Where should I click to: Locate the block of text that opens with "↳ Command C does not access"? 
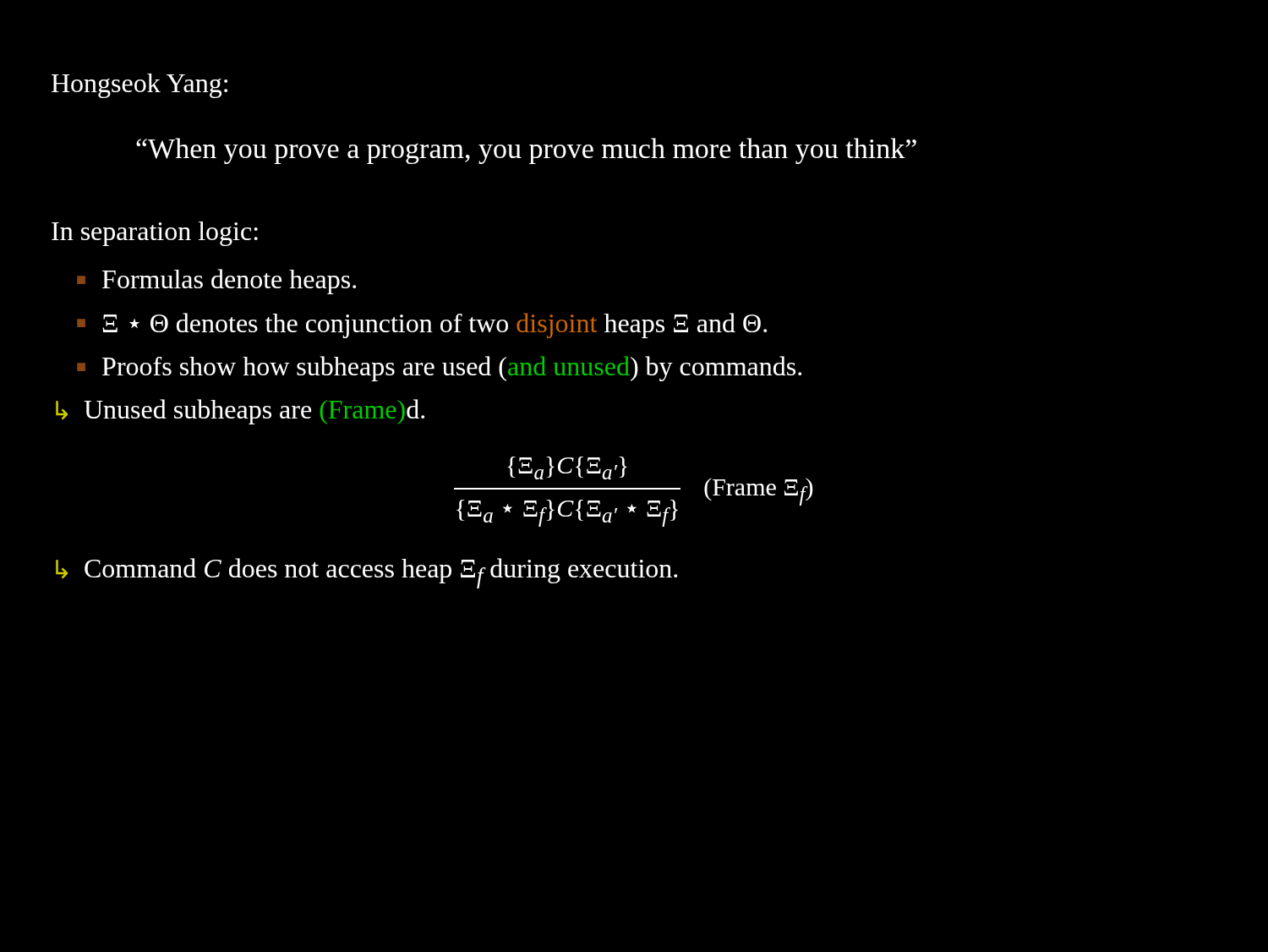[365, 571]
